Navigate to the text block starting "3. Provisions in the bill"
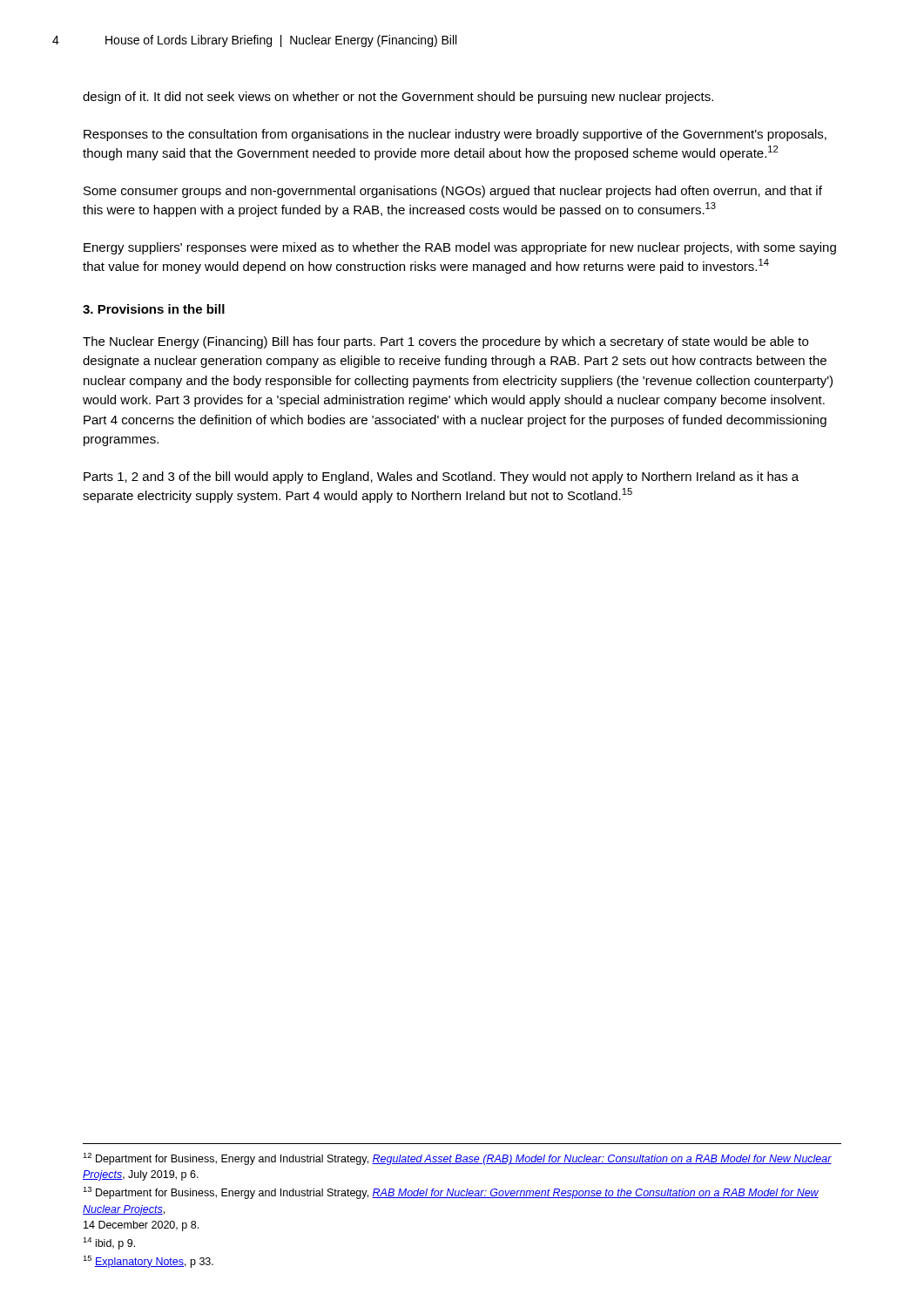 pyautogui.click(x=154, y=308)
